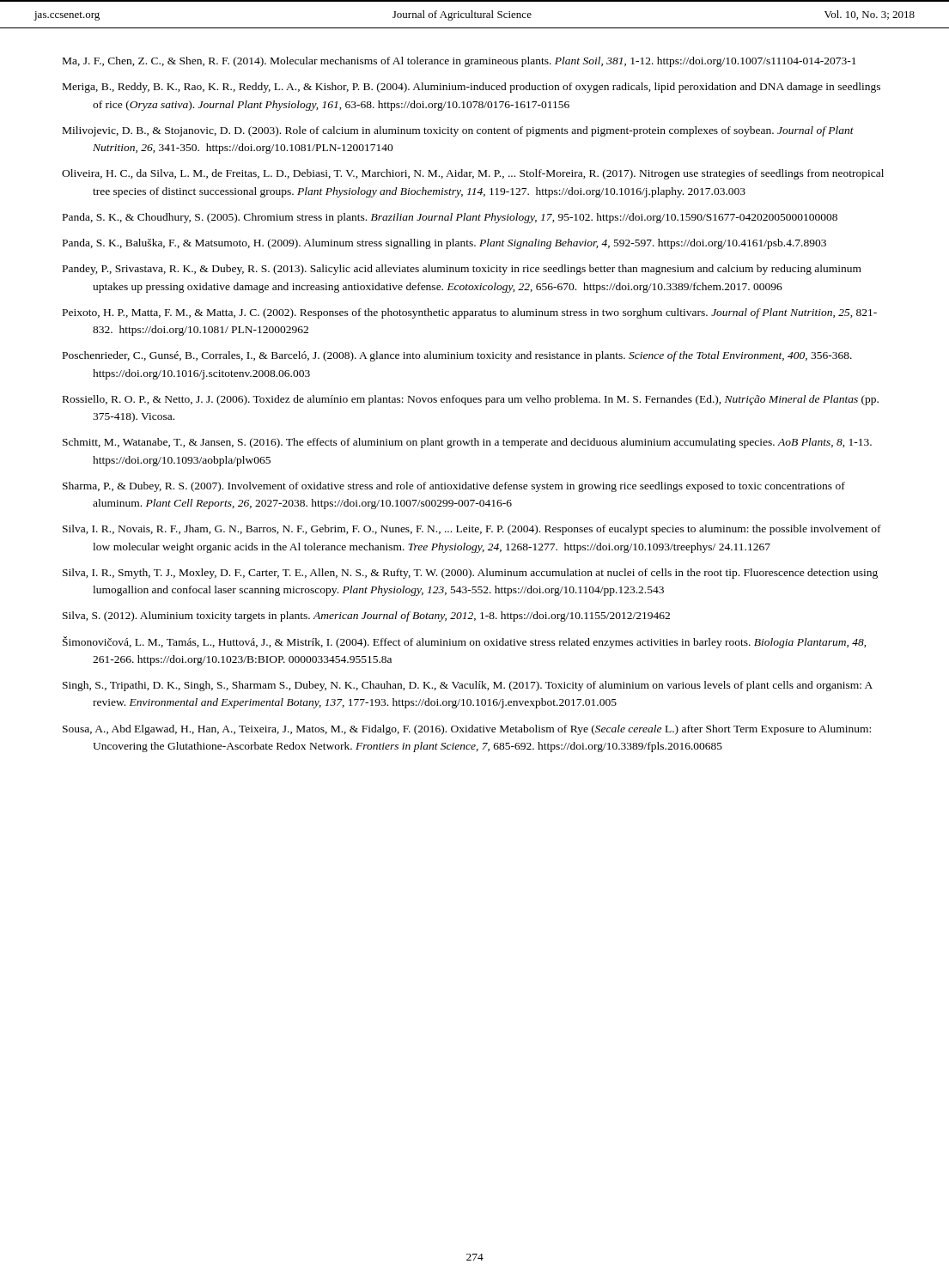Click on the passage starting "Sharma, P., & Dubey,"
This screenshot has height=1288, width=949.
coord(453,494)
